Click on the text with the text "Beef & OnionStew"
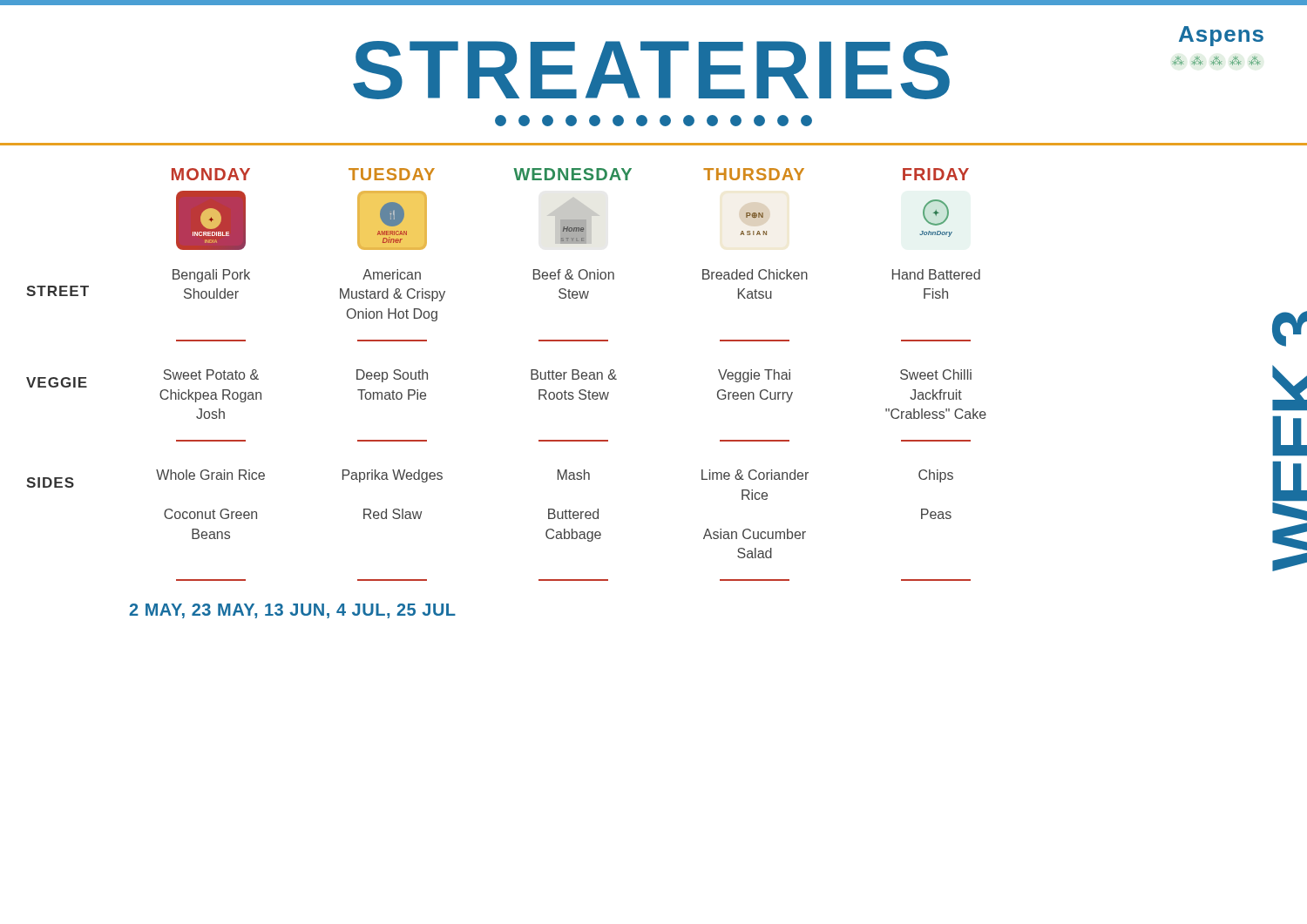Screen dimensions: 924x1307 click(x=573, y=284)
